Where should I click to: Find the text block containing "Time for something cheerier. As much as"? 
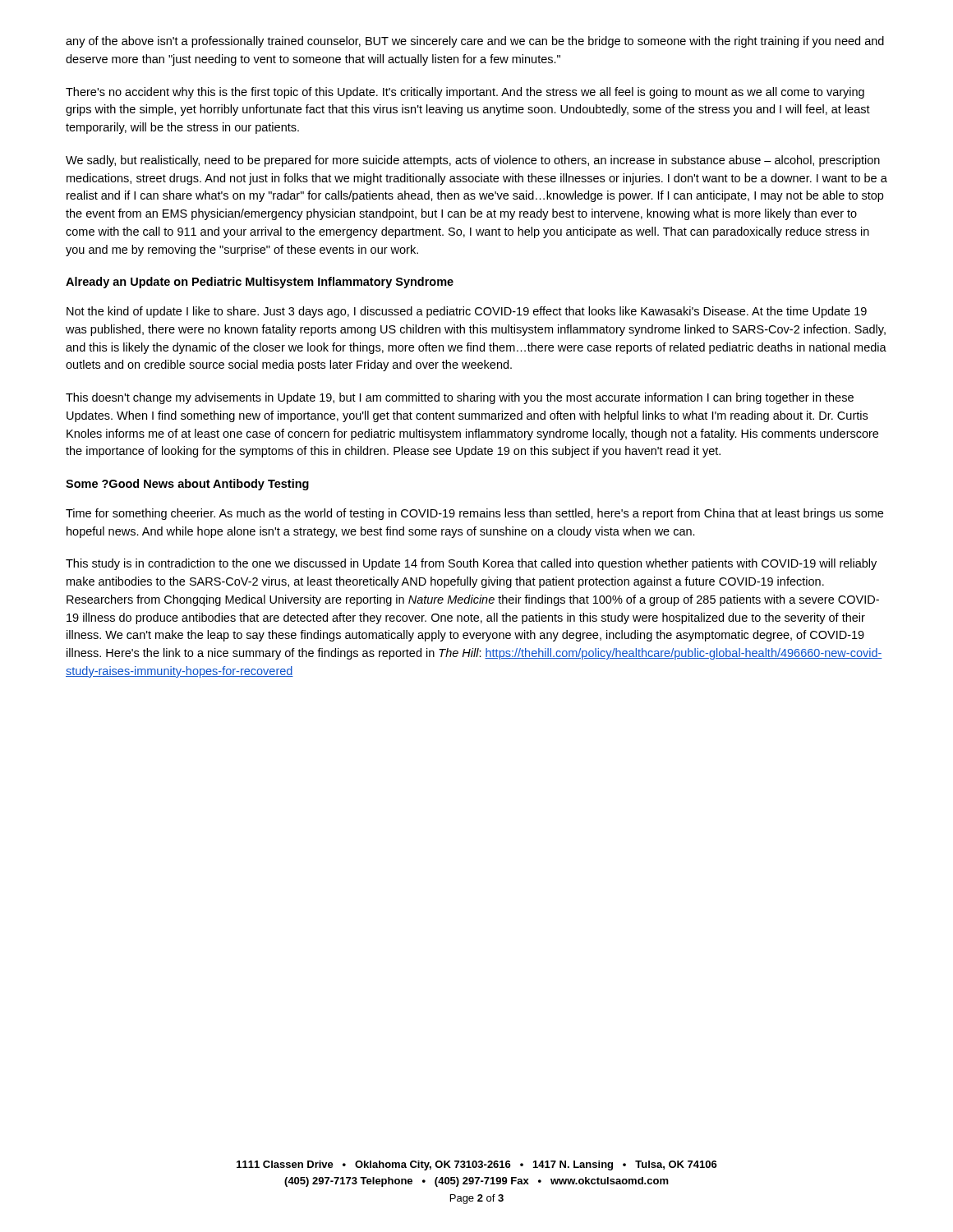[x=475, y=522]
